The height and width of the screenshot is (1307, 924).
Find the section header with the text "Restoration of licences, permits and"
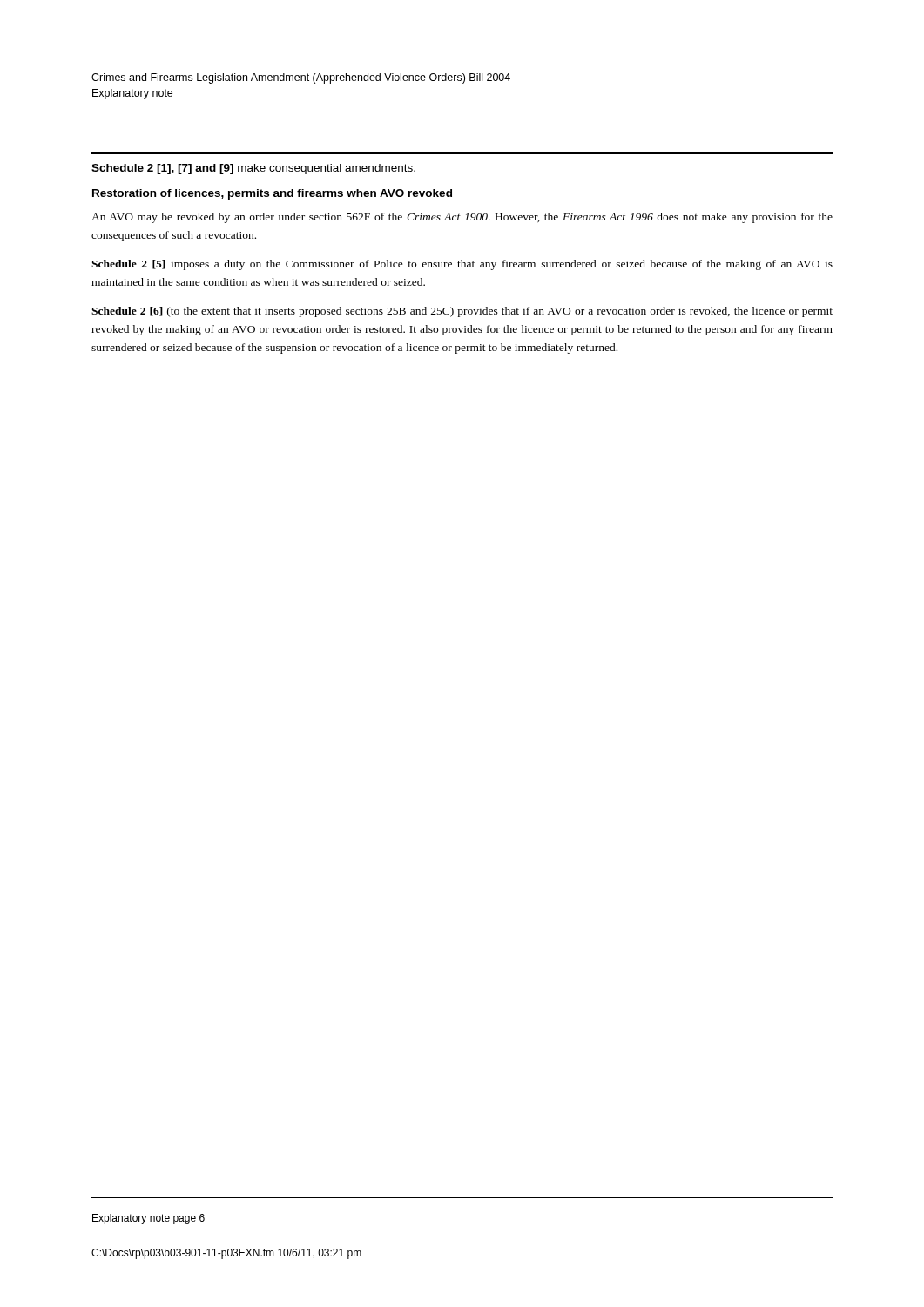pyautogui.click(x=272, y=193)
